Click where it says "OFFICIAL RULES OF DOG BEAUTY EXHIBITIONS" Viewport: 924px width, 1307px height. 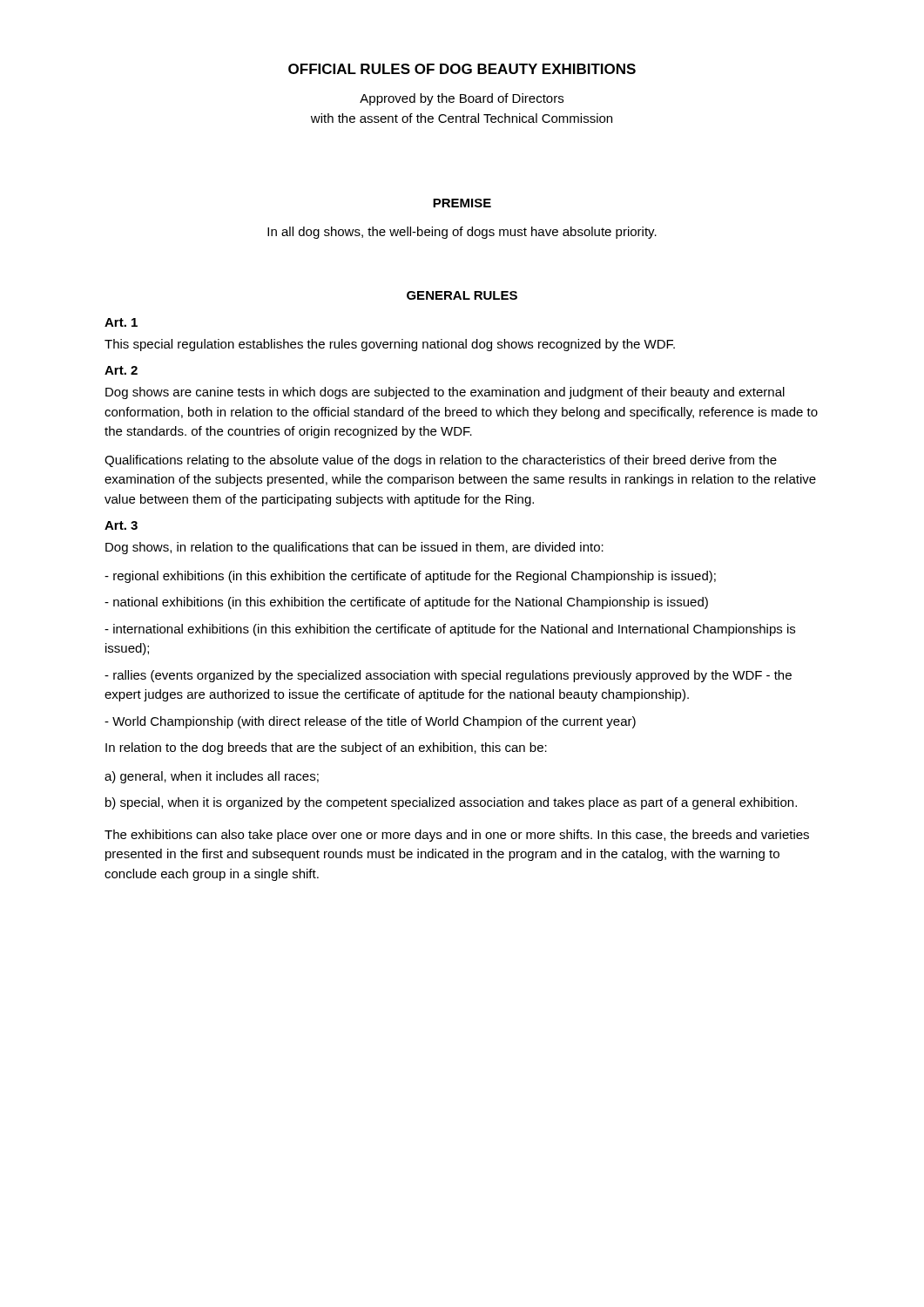pos(462,69)
